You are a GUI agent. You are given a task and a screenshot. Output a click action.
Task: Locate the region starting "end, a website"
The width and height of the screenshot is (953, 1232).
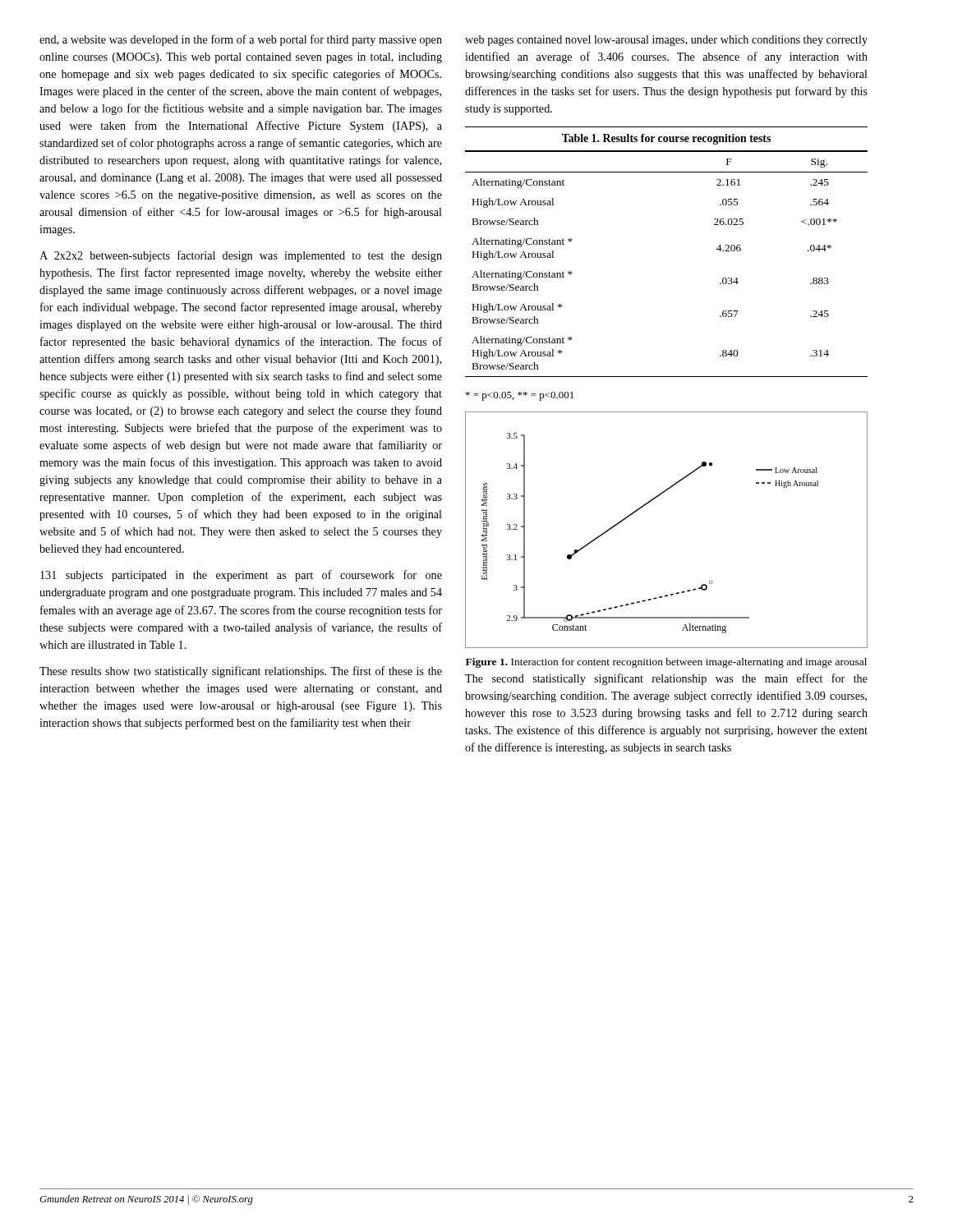coord(241,135)
